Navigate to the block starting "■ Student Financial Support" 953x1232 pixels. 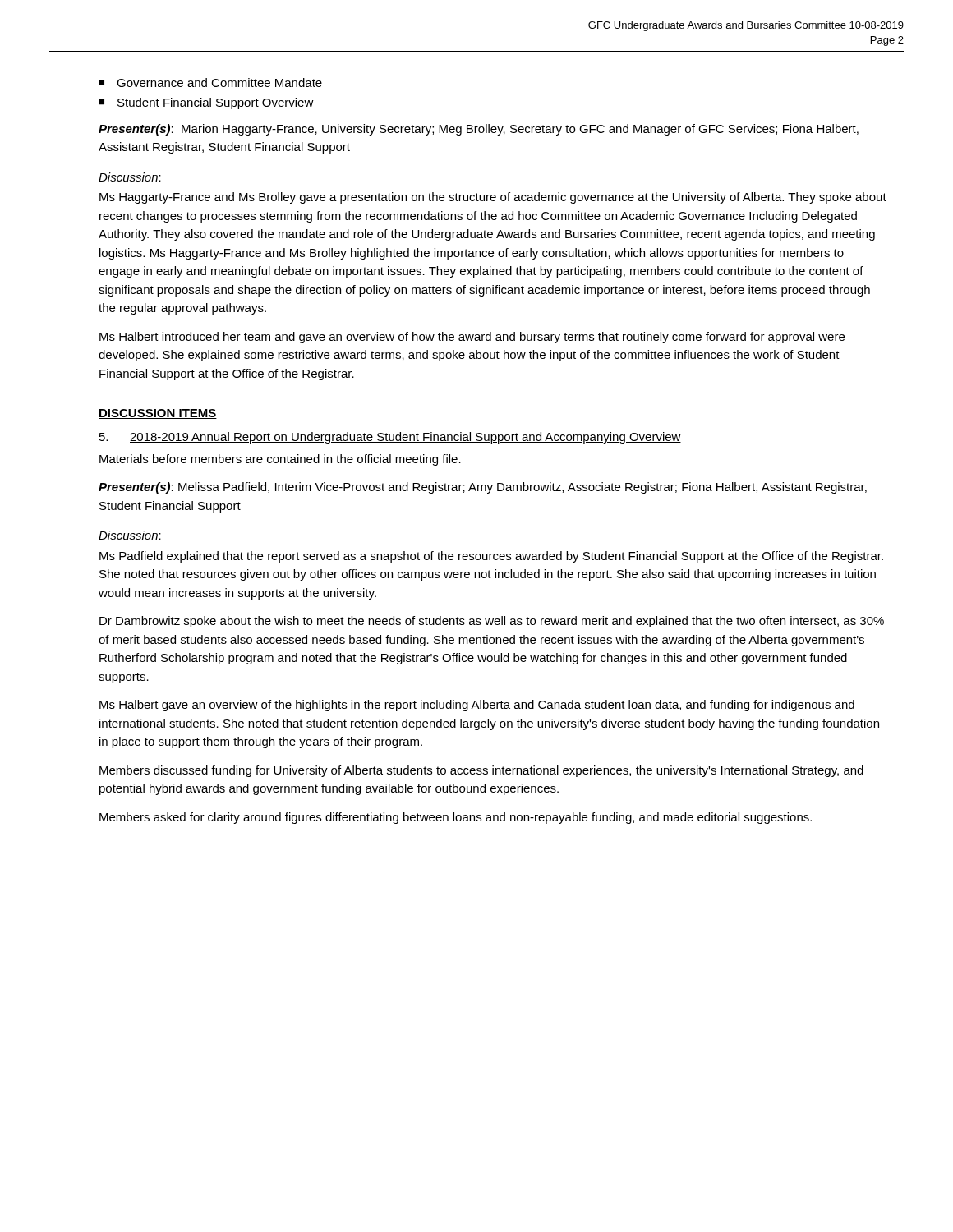tap(206, 102)
